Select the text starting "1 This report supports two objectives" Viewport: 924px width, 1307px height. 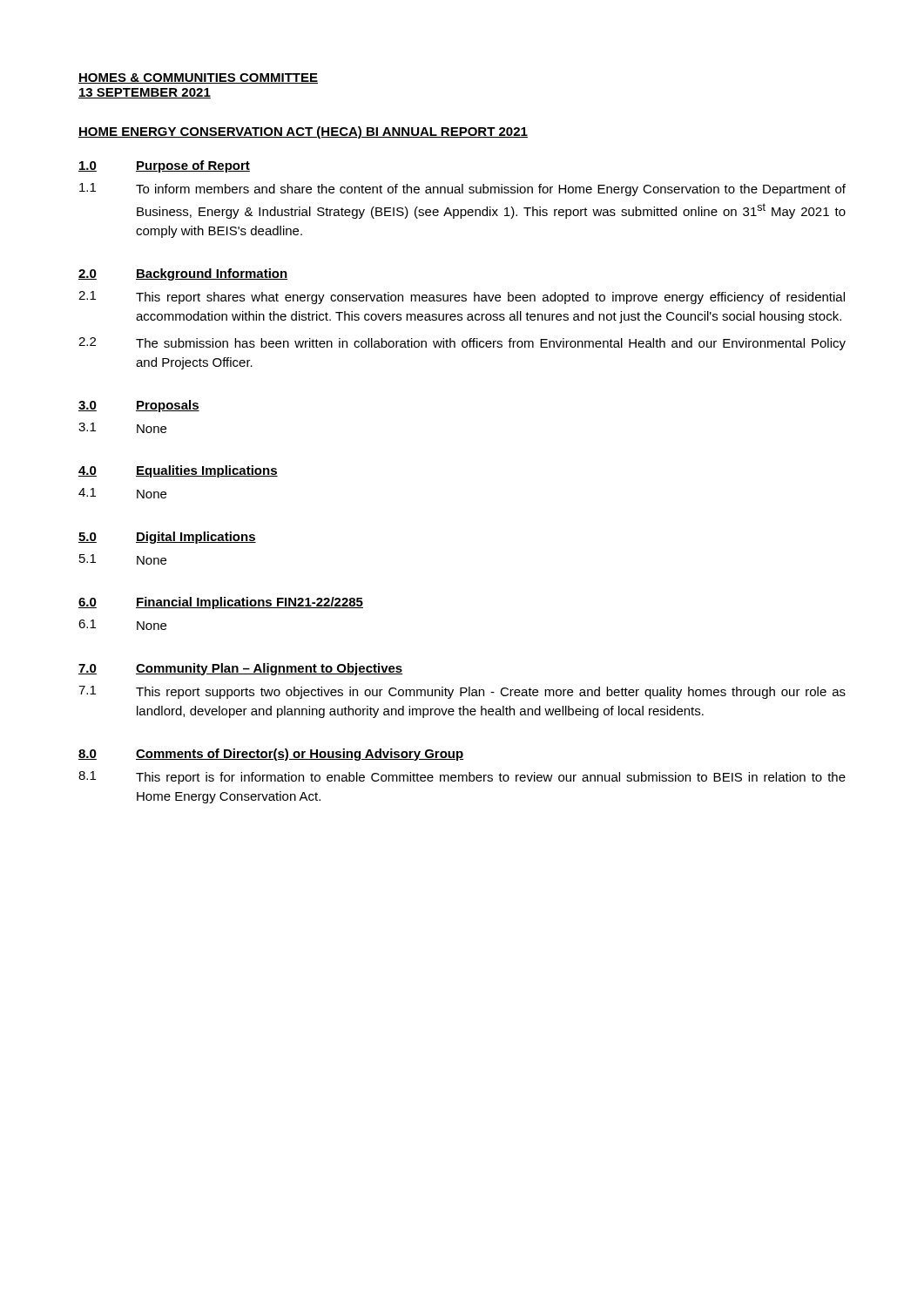462,701
